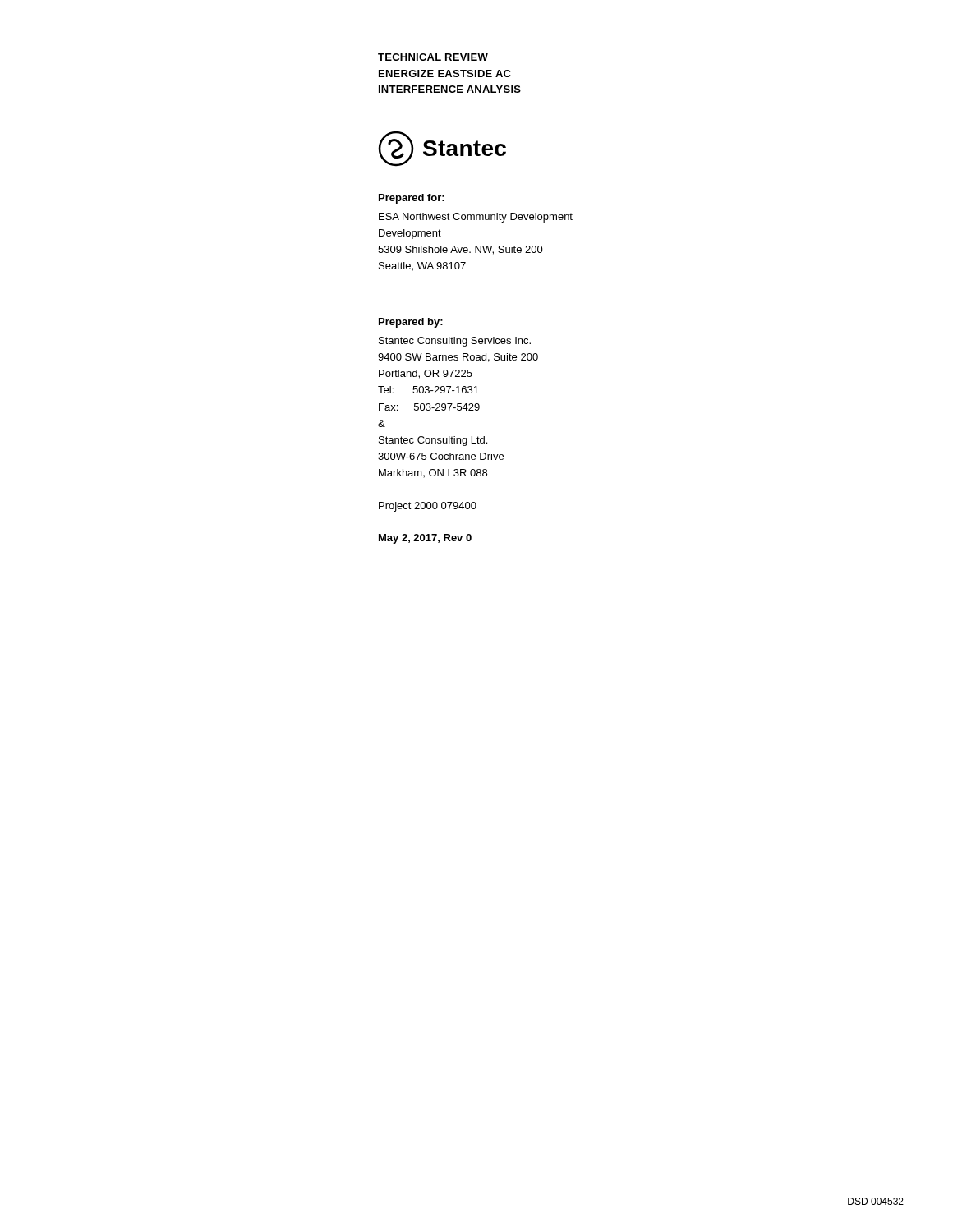Point to the block starting "Stantec Consulting Services Inc. 9400 SW"

tap(455, 342)
